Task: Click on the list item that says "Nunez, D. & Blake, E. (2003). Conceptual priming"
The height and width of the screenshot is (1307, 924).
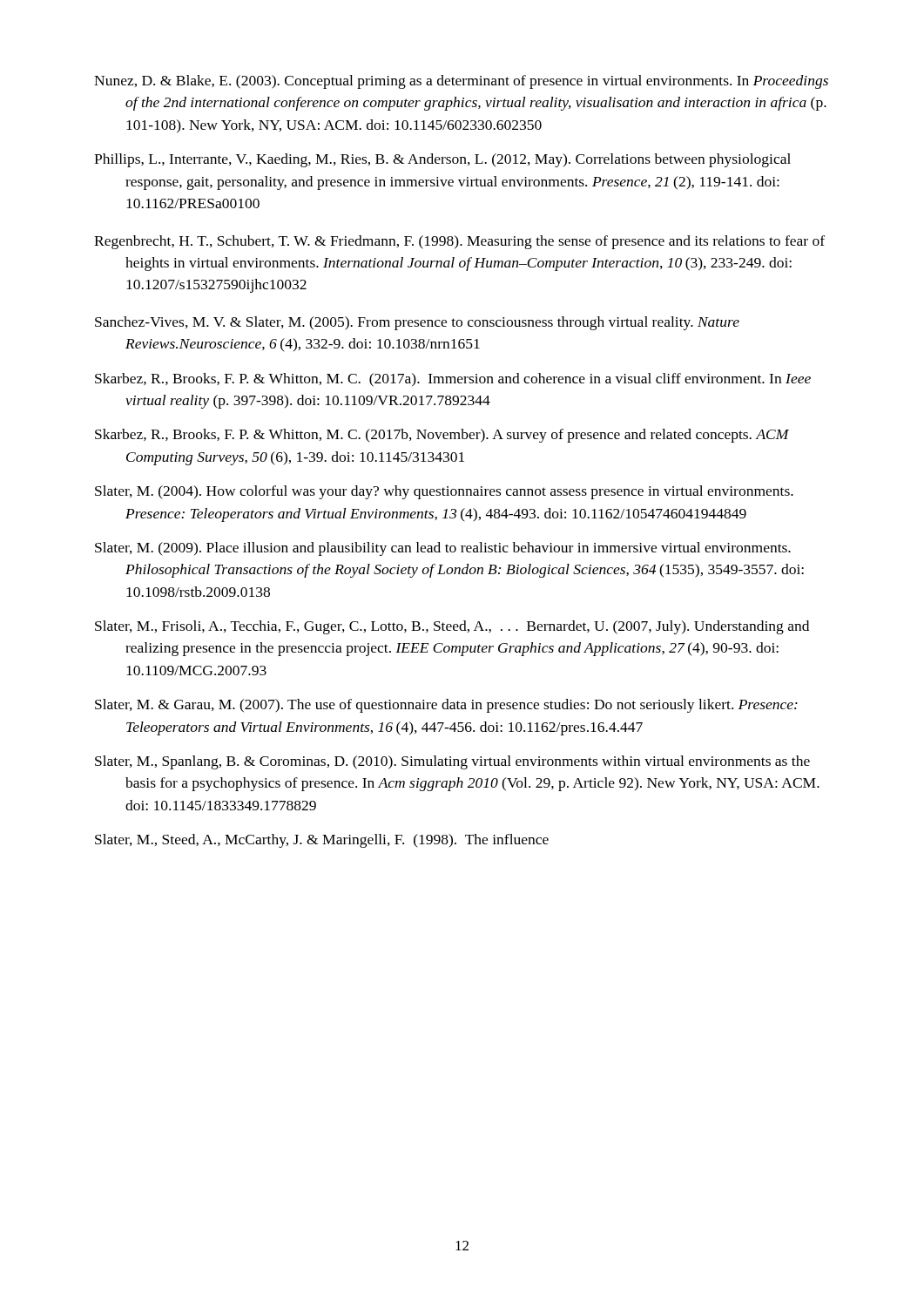Action: (461, 102)
